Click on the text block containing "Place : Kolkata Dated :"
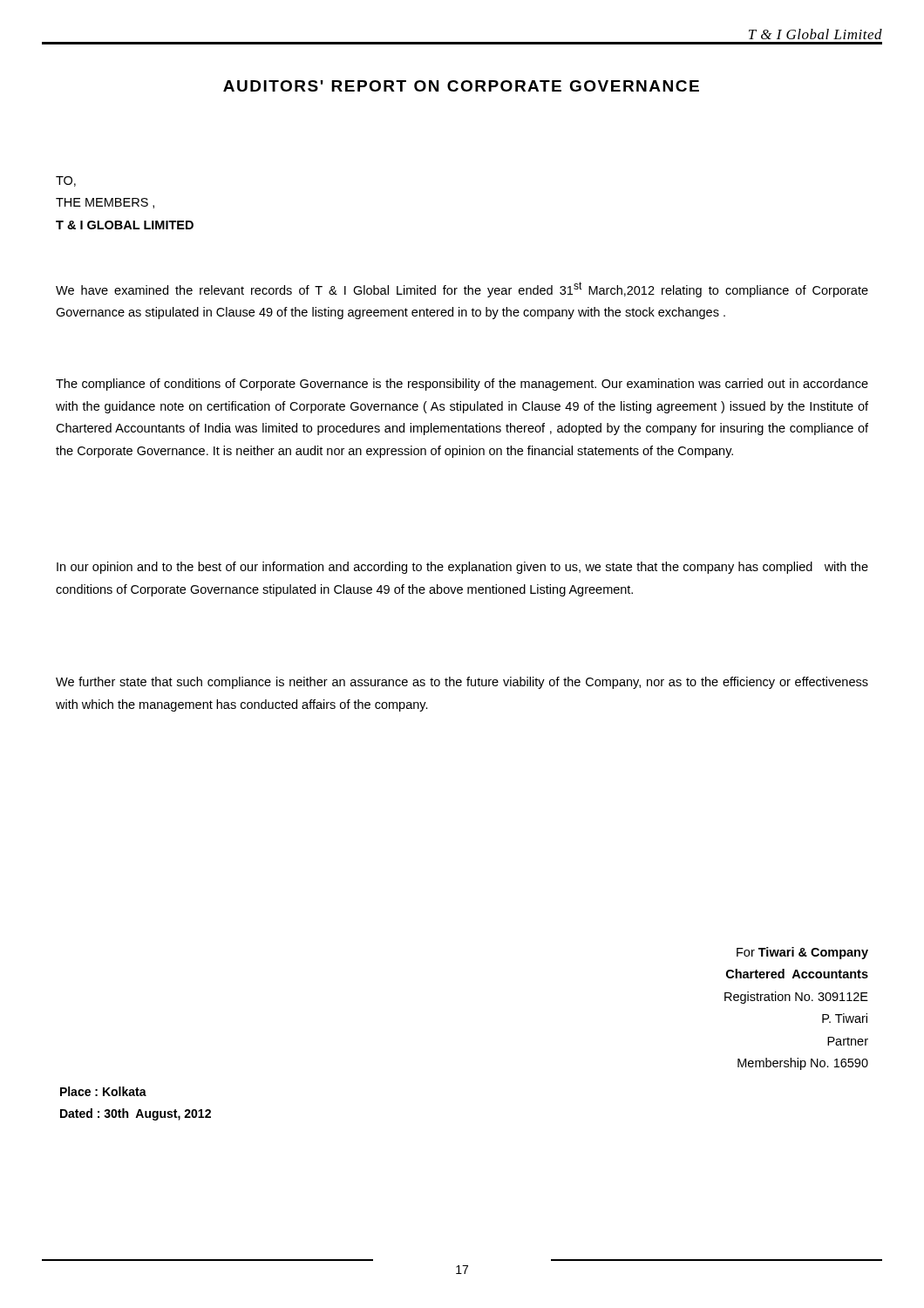The image size is (924, 1308). tap(134, 1102)
